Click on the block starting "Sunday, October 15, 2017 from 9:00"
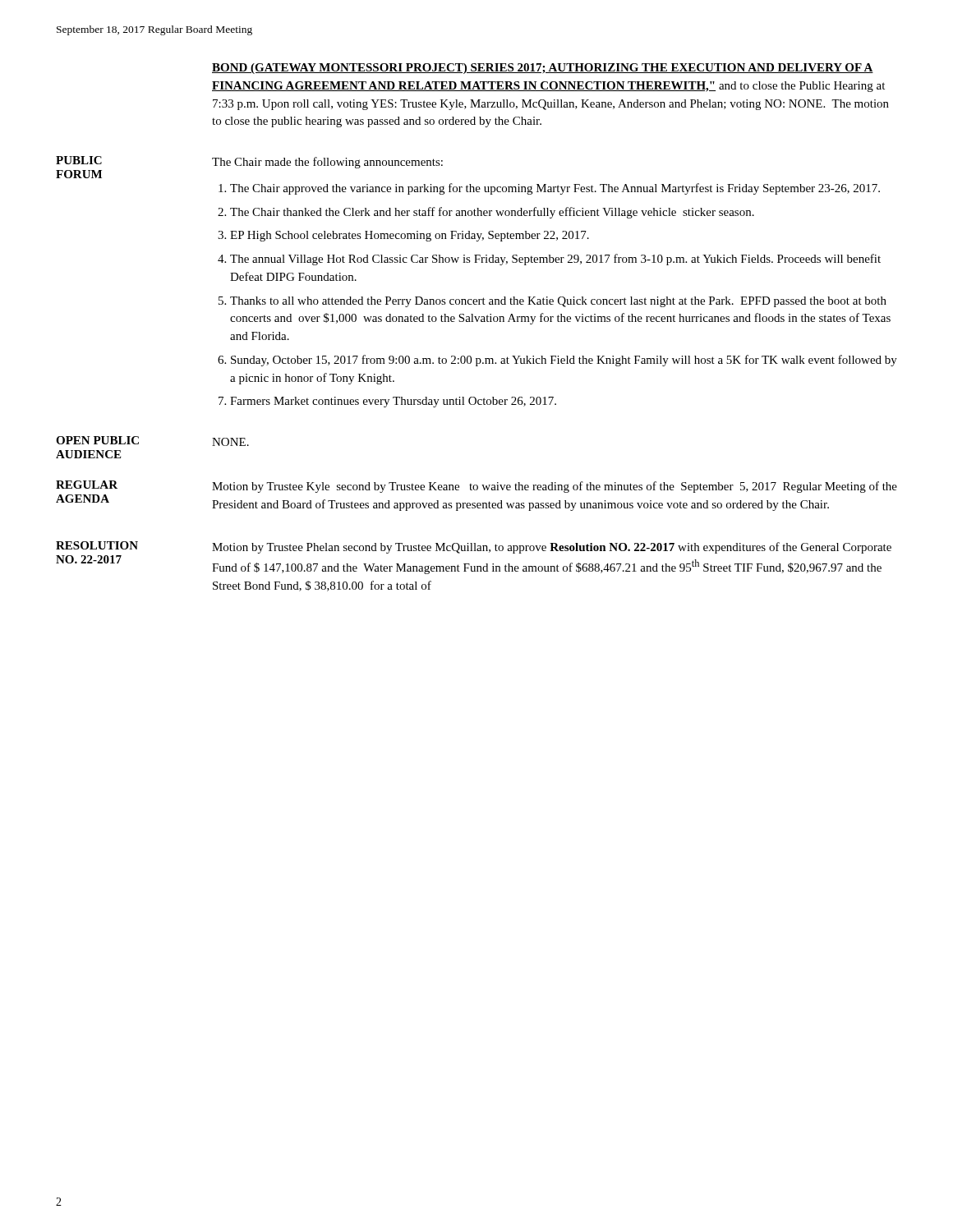 click(x=564, y=368)
